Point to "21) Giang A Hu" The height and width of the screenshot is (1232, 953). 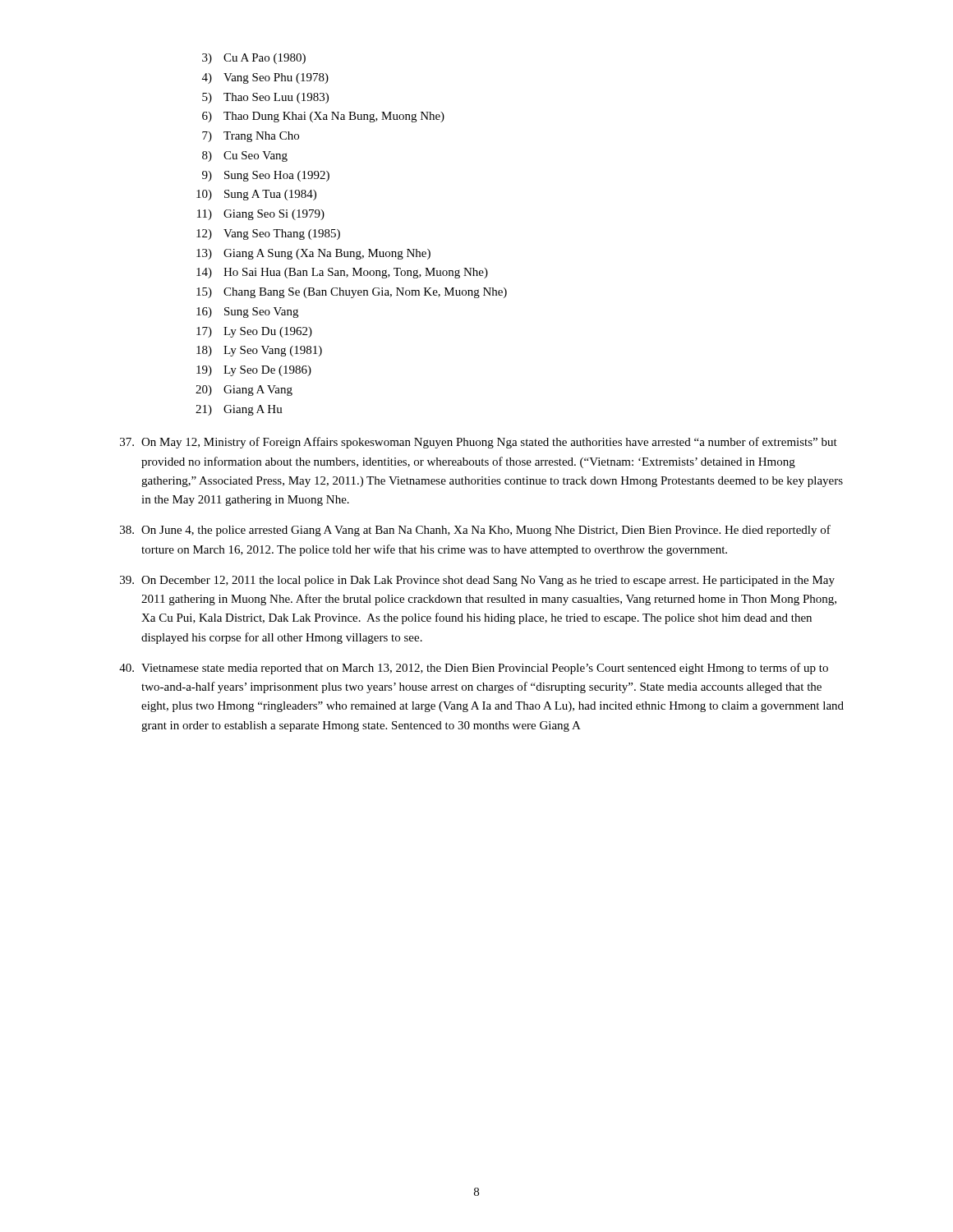tap(239, 410)
